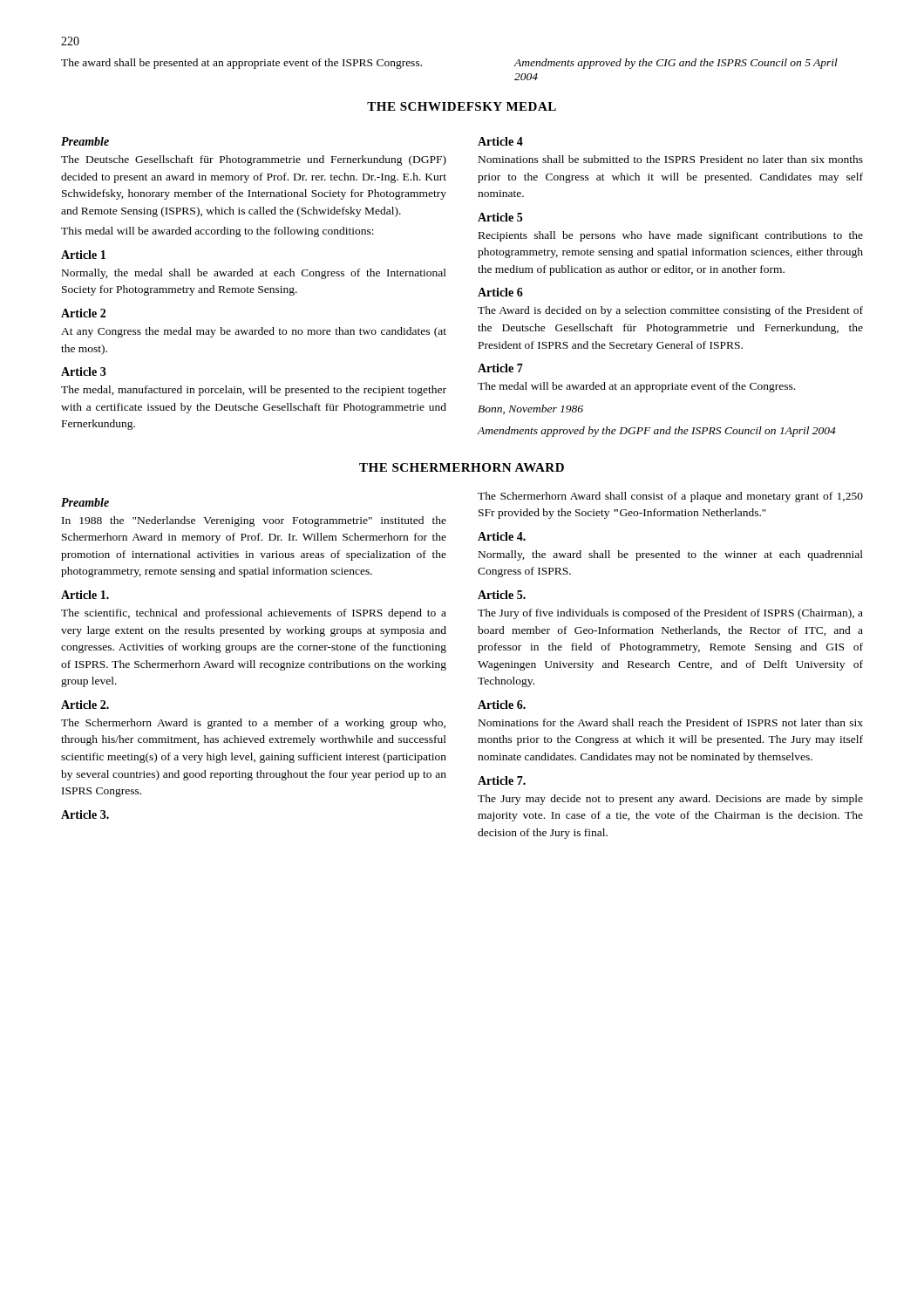Click on the block starting "Article 6."
This screenshot has height=1308, width=924.
point(502,705)
